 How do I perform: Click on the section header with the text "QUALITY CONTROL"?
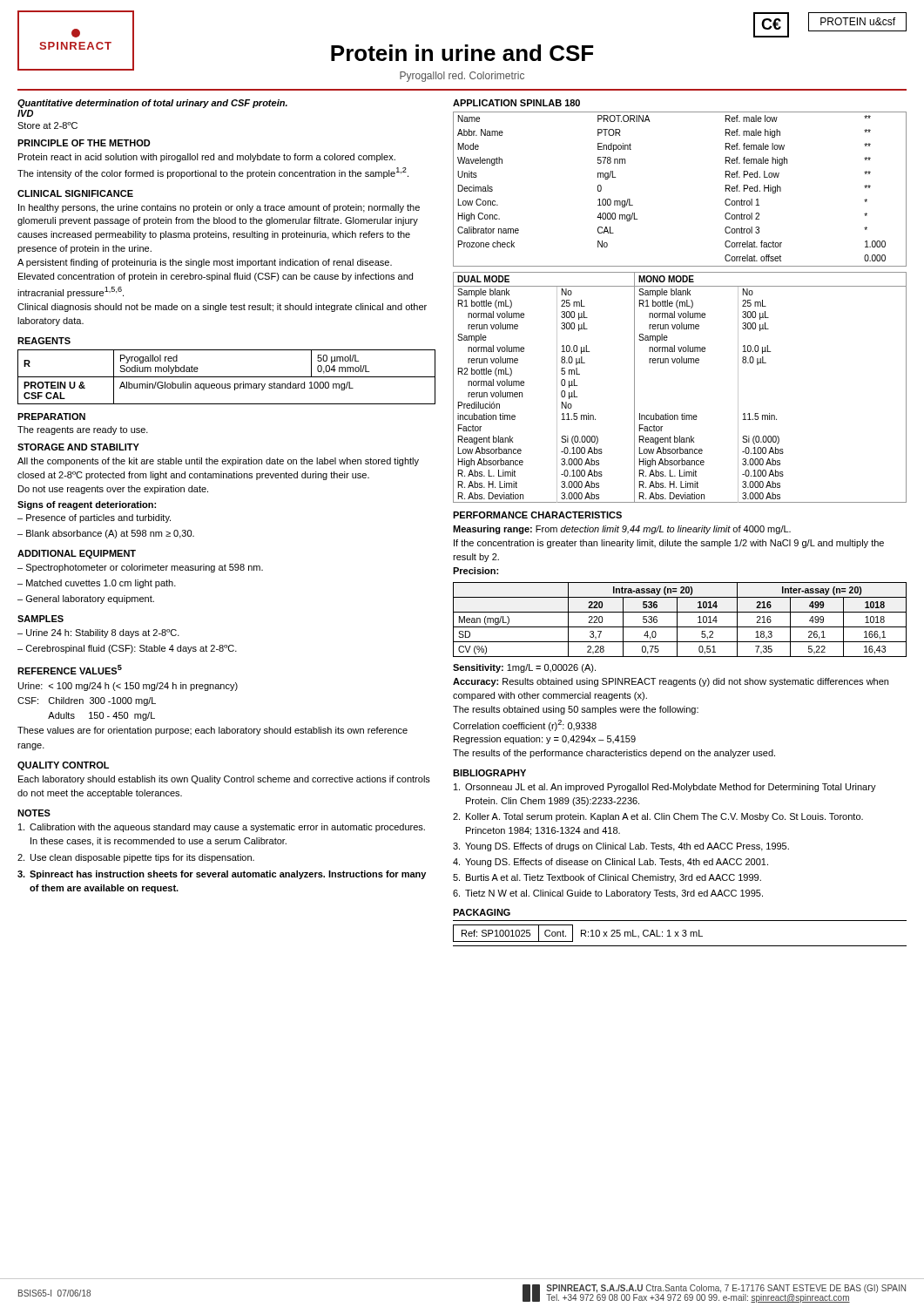coord(63,765)
